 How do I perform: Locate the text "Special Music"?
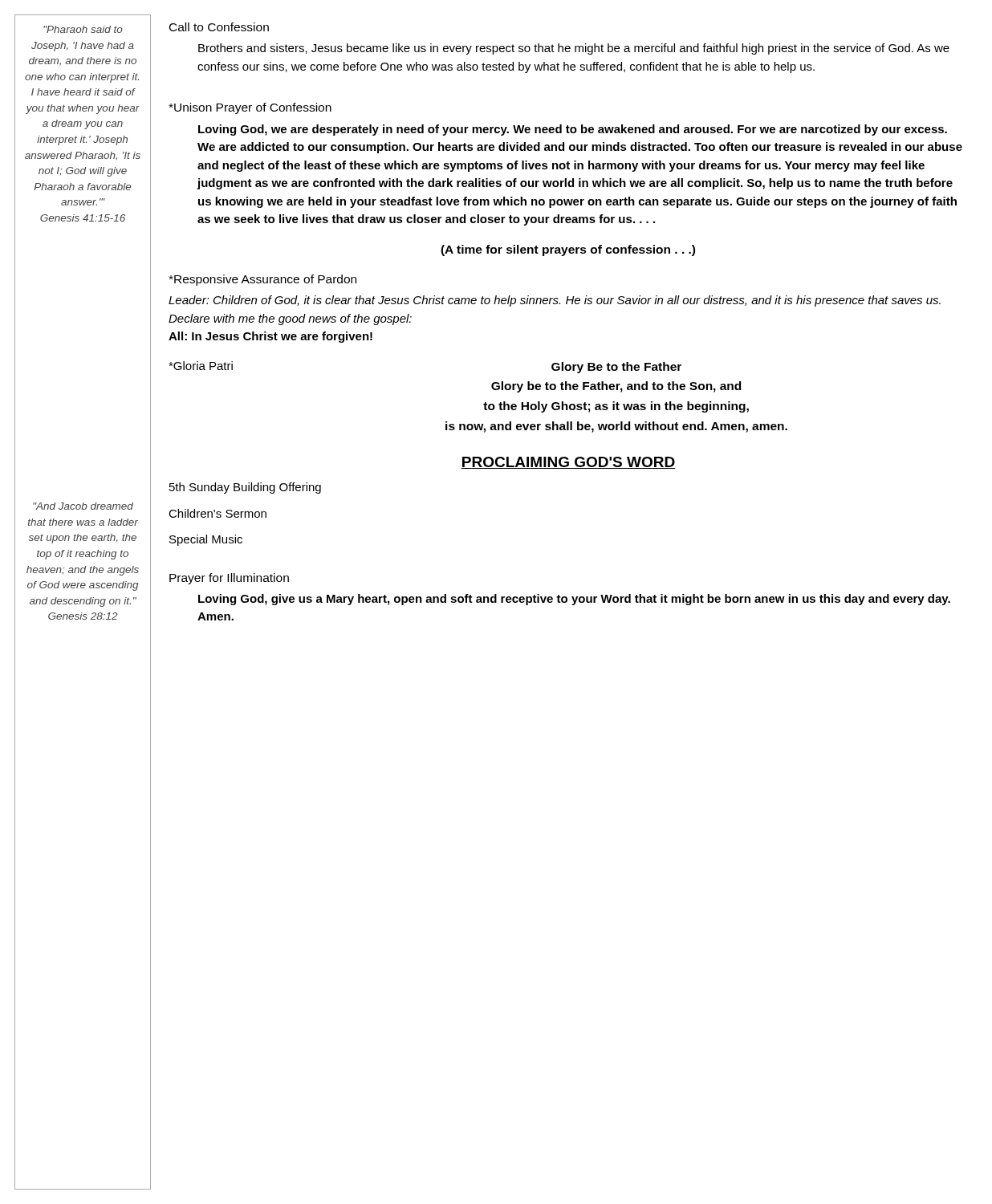pyautogui.click(x=206, y=539)
